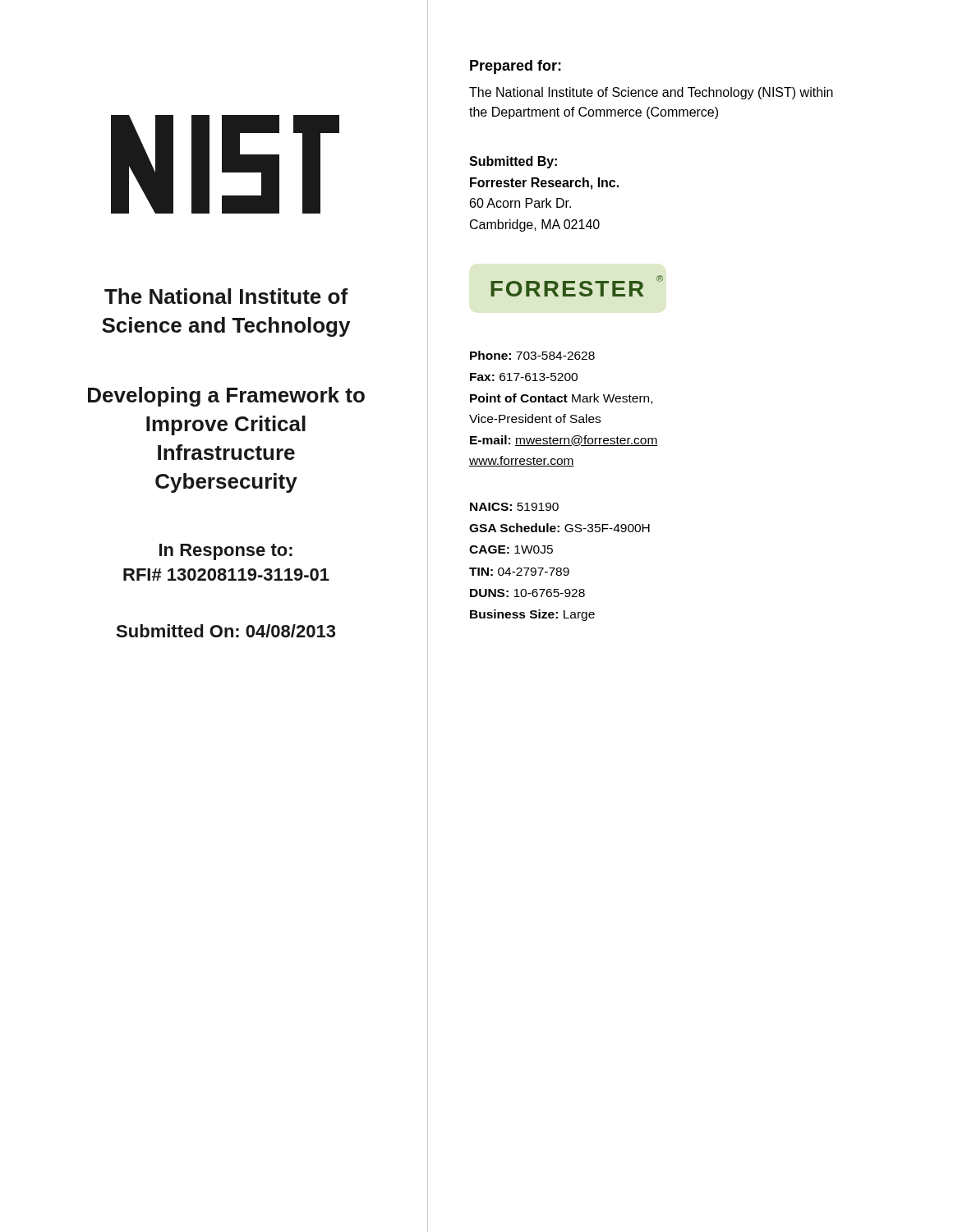Find the block starting "NAICS: 519190 GSA Schedule: GS-35F-4900H CAGE:"
Screen dimensions: 1232x953
(x=560, y=560)
